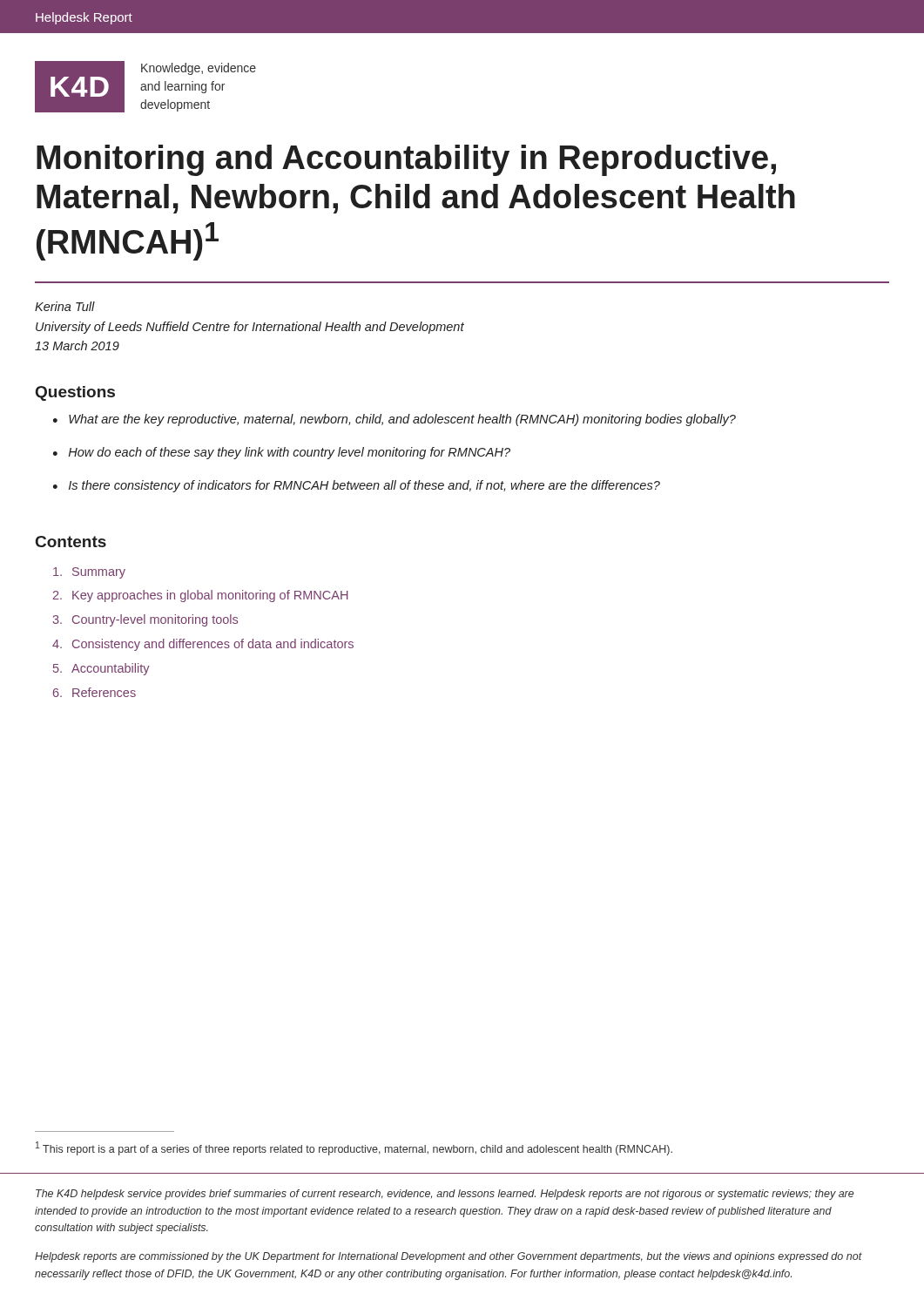
Task: Find the logo
Action: pyautogui.click(x=479, y=87)
